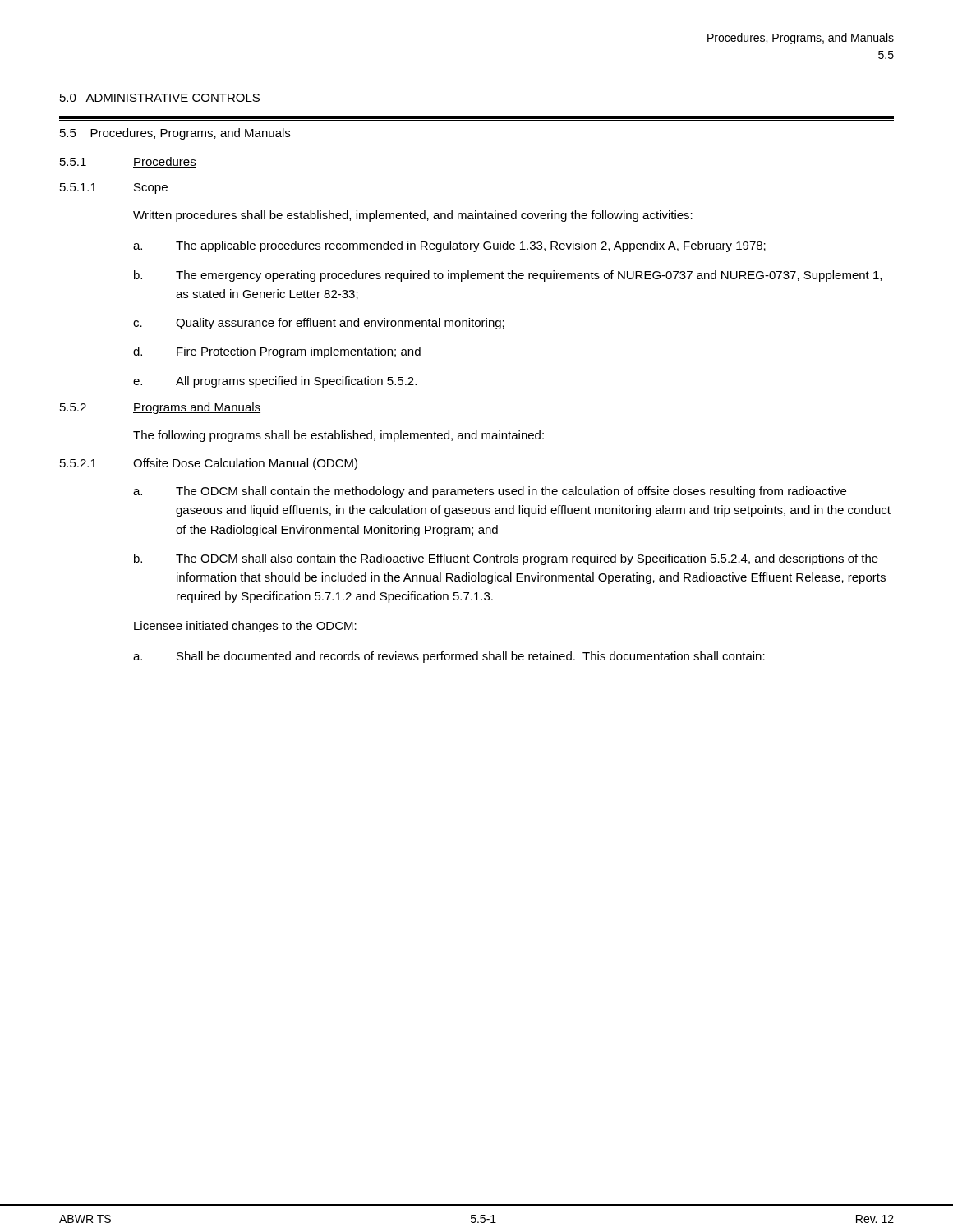Locate the block of text that opens with "b. The emergency operating procedures required to"
Screen dimensions: 1232x953
pos(513,284)
